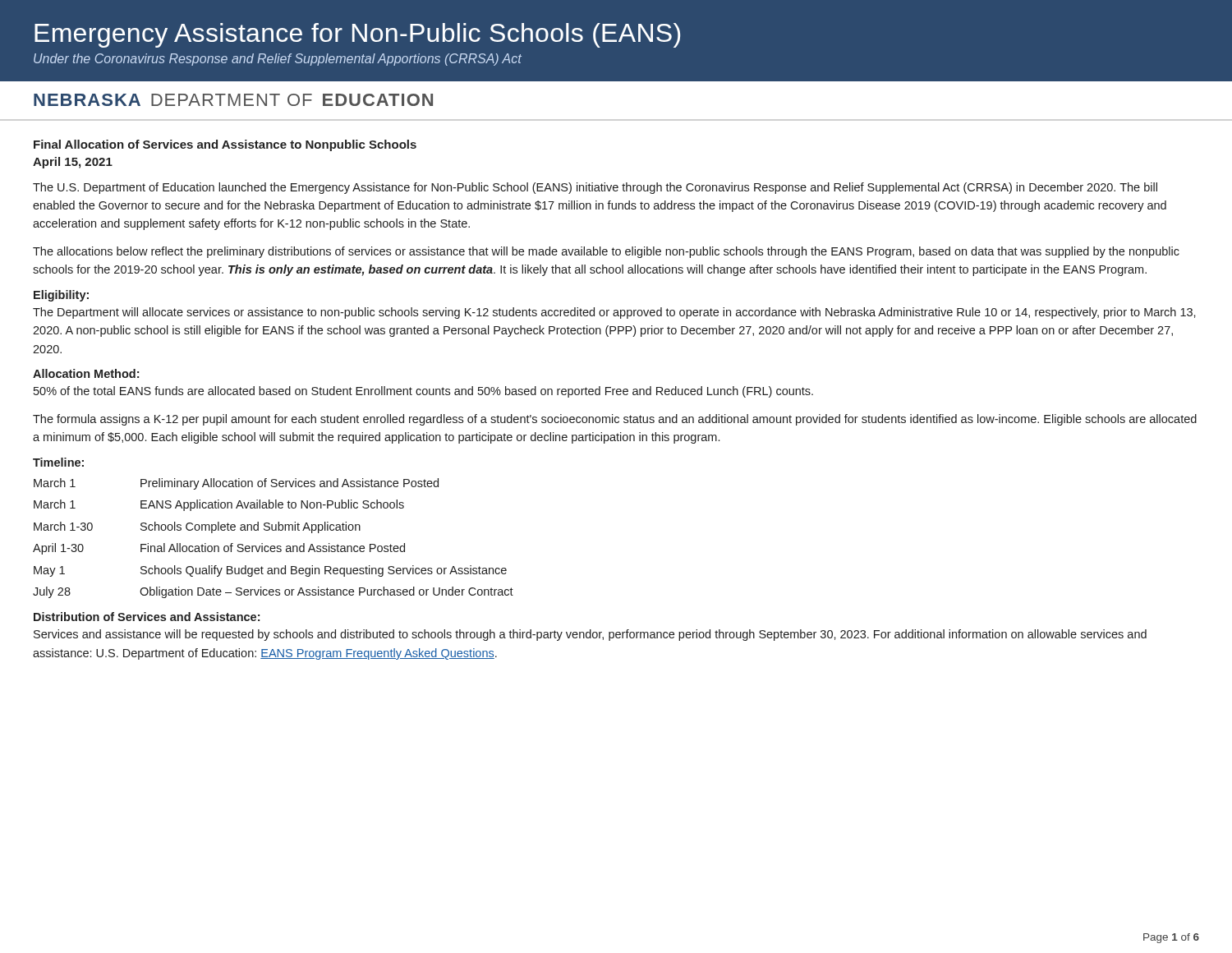Image resolution: width=1232 pixels, height=953 pixels.
Task: Locate the text block with the text "The Department will"
Action: coord(616,331)
